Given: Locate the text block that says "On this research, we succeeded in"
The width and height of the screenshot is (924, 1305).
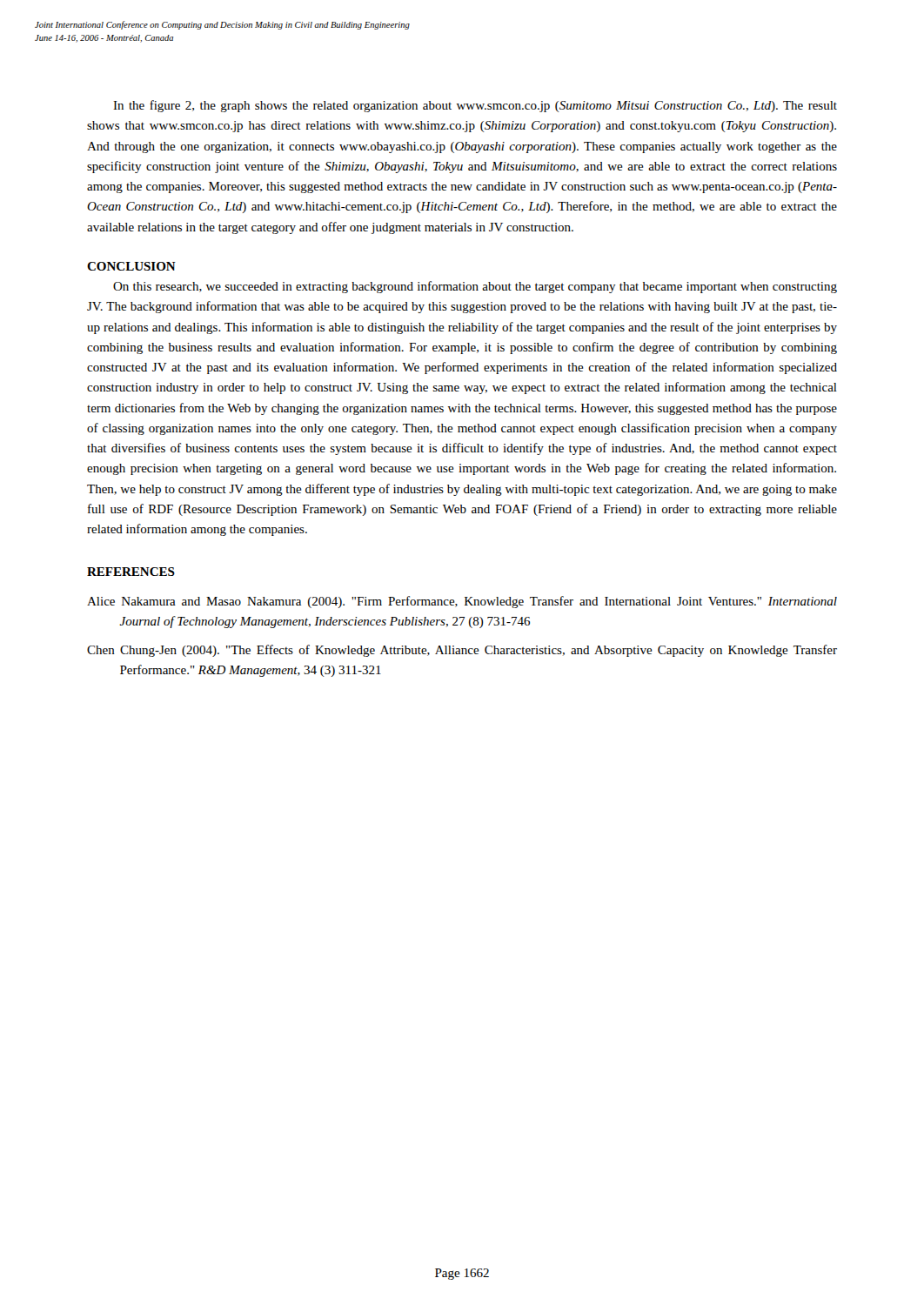Looking at the screenshot, I should coord(462,408).
